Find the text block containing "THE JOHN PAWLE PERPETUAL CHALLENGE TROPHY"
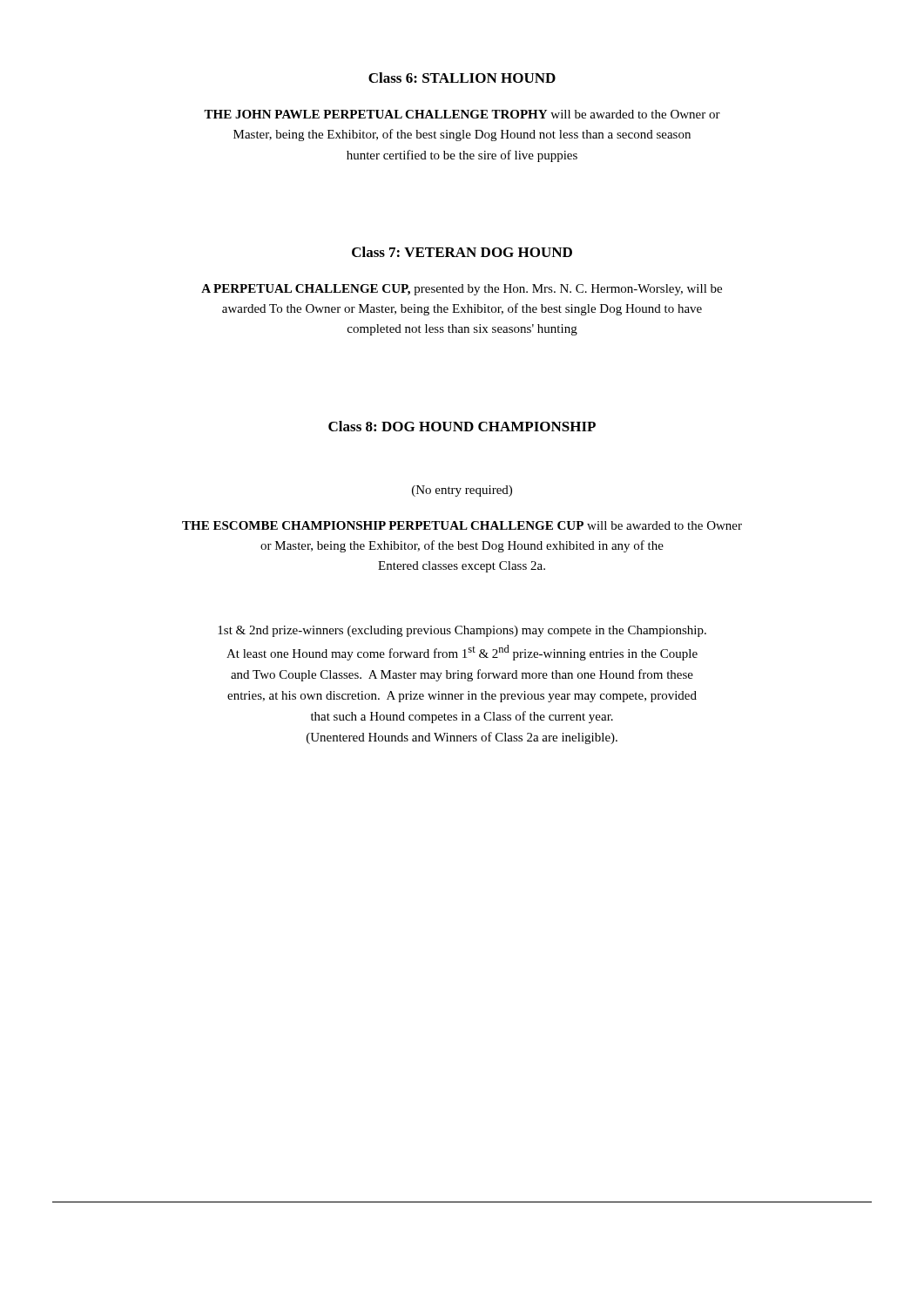924x1307 pixels. pos(462,135)
